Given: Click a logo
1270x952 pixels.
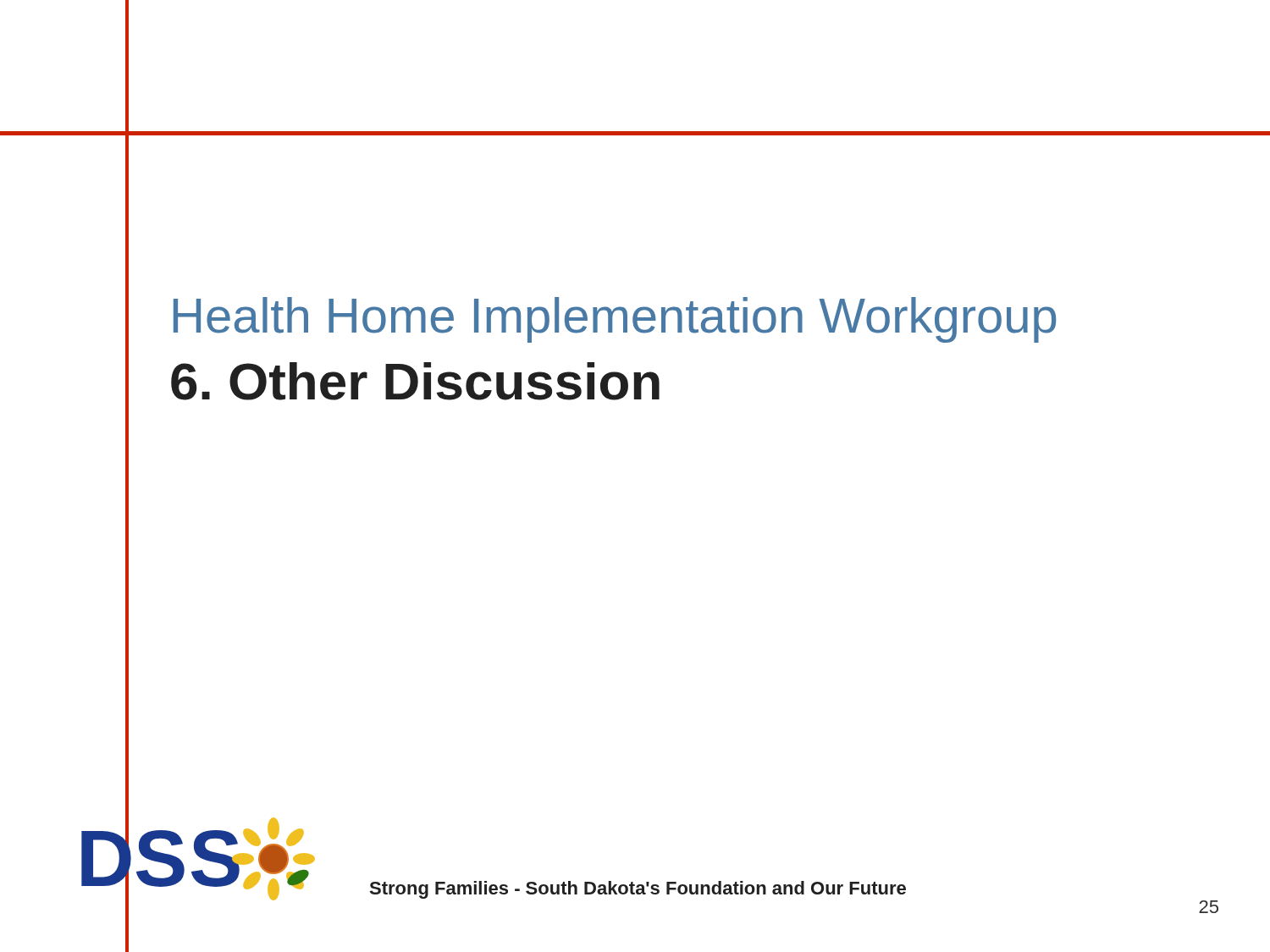Looking at the screenshot, I should tap(220, 859).
